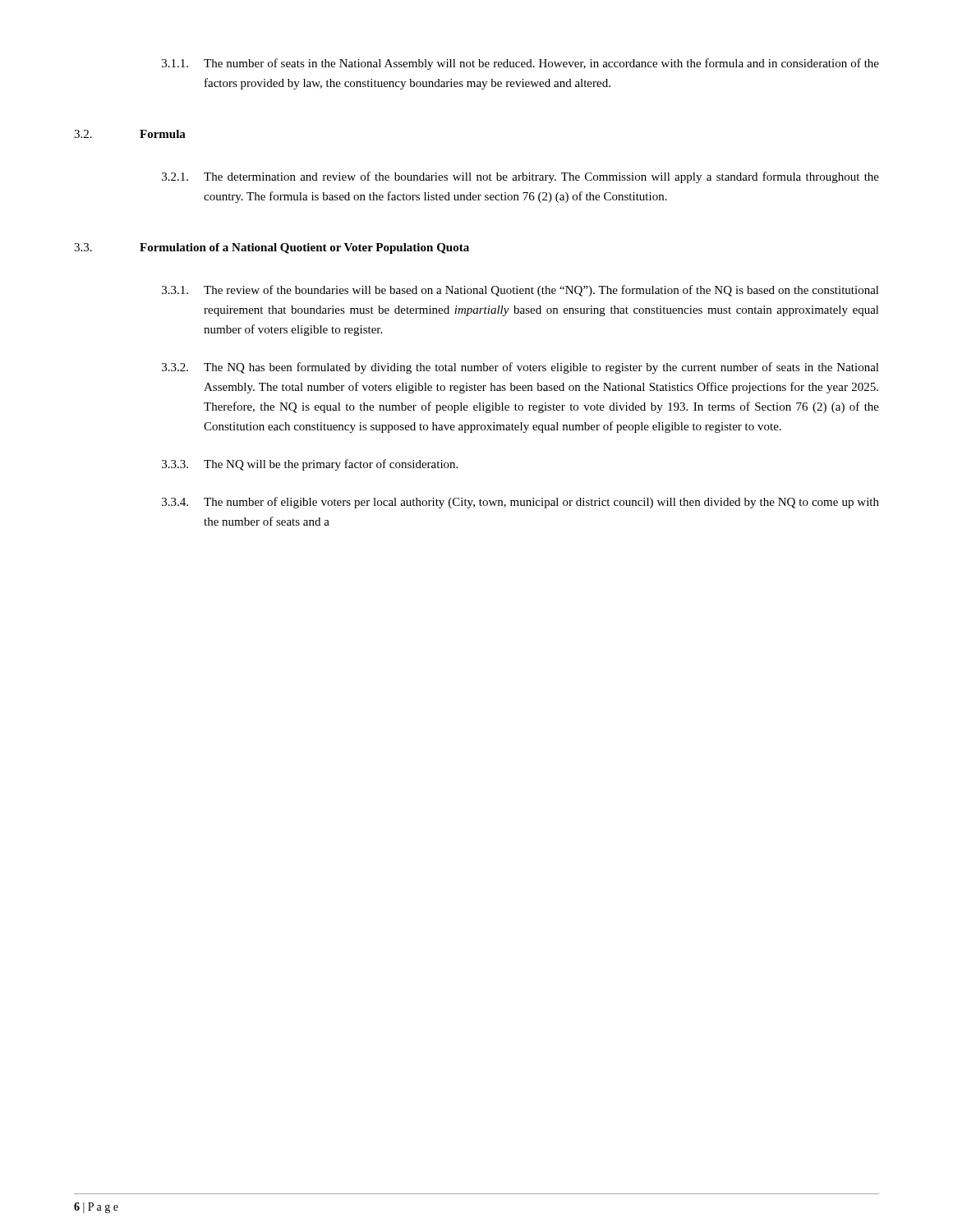Select the text block starting "3.3.1. The review of the"

coord(476,310)
